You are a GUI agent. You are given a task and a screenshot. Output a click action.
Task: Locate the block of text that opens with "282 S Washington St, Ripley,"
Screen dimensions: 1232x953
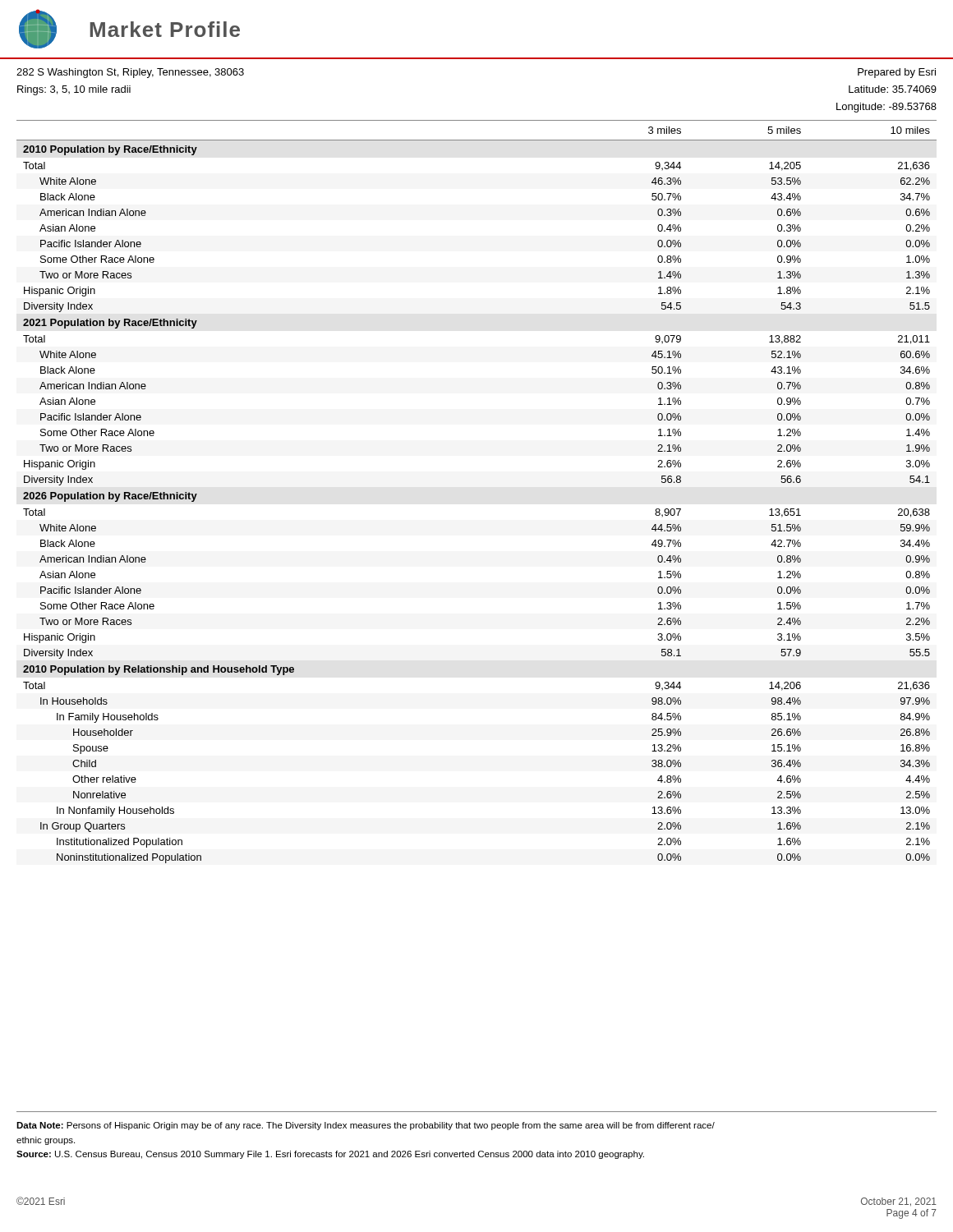(x=131, y=73)
